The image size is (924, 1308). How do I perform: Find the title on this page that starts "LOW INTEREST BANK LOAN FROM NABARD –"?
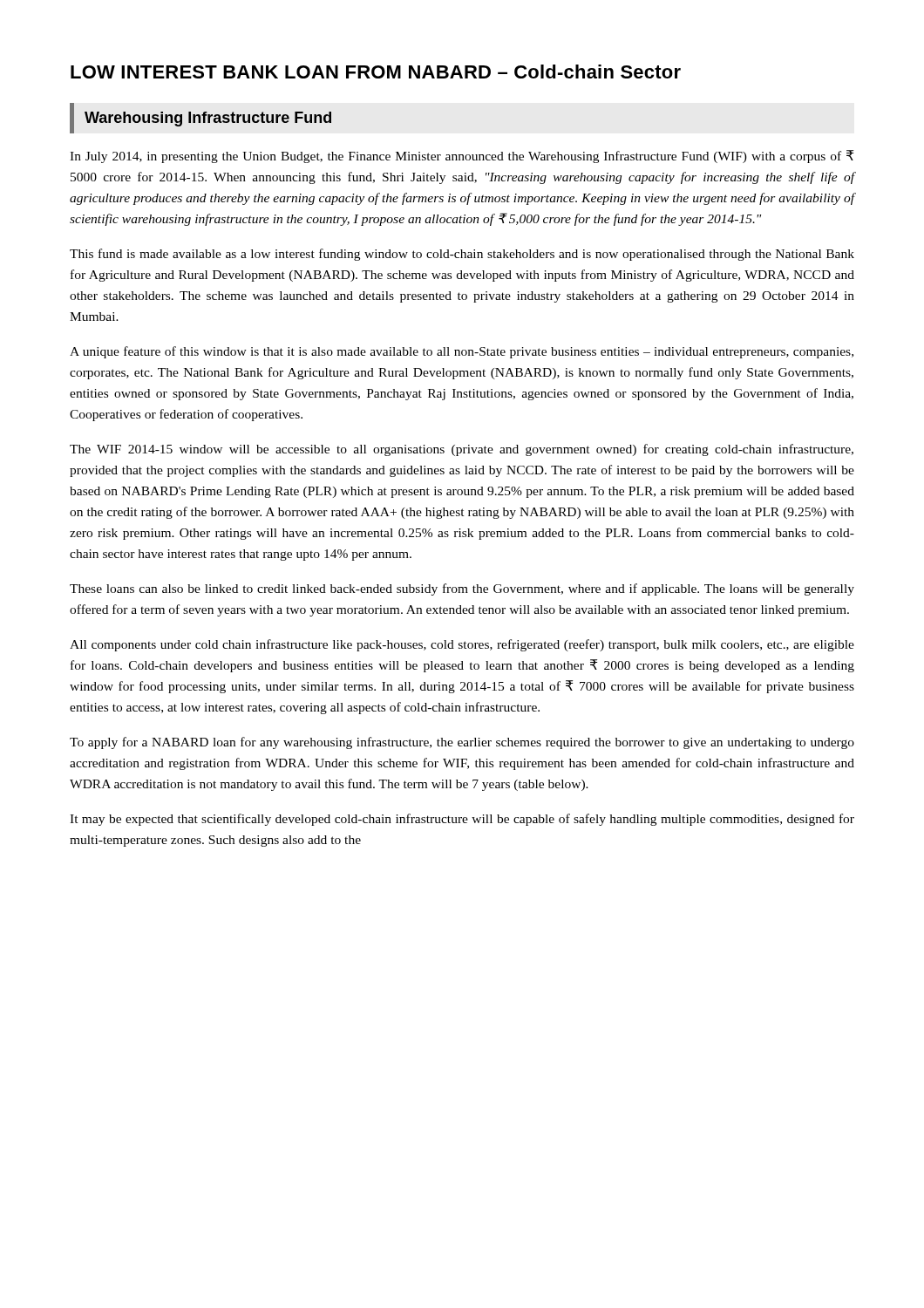pos(375,72)
